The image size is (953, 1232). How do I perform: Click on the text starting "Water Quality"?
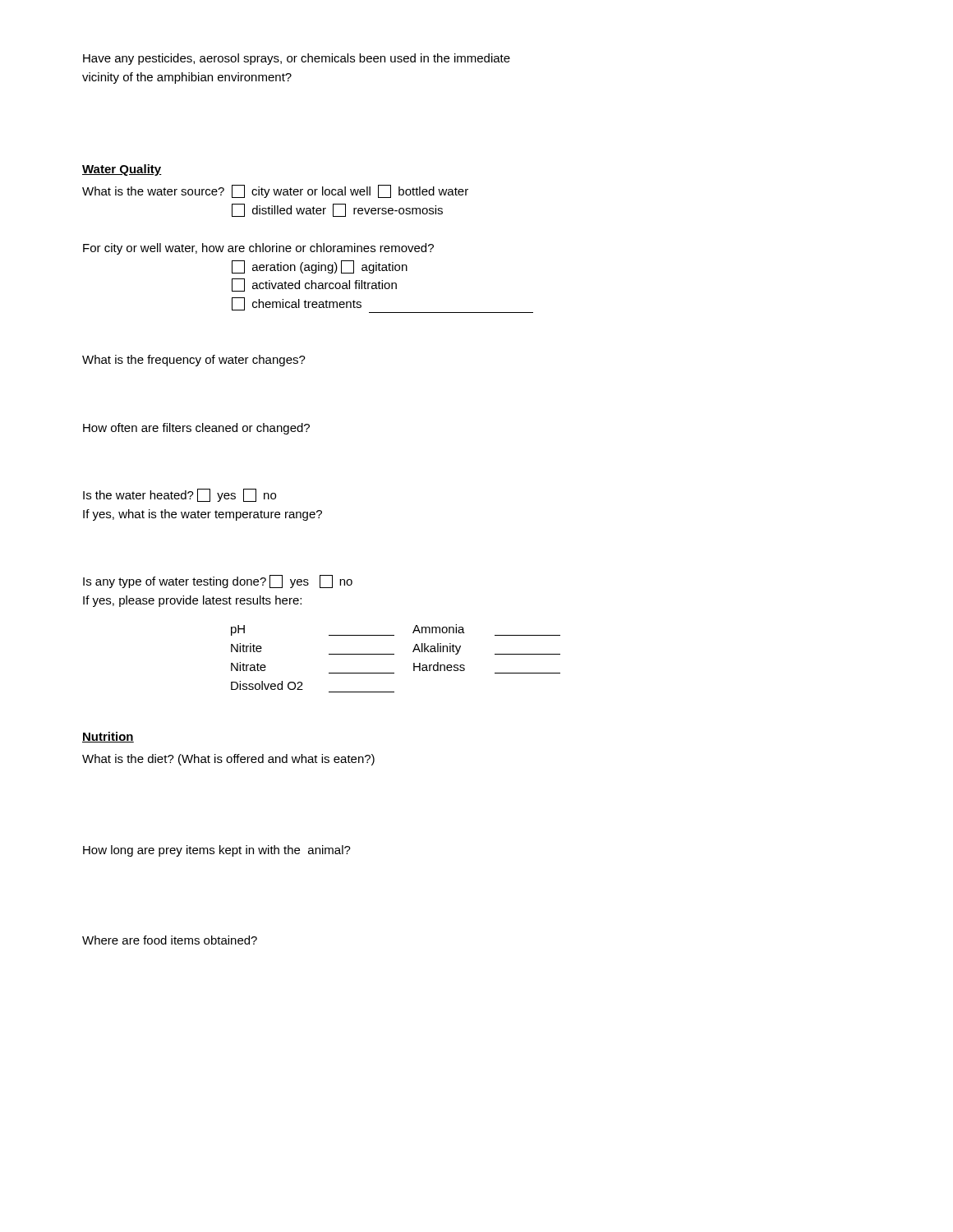pyautogui.click(x=122, y=169)
